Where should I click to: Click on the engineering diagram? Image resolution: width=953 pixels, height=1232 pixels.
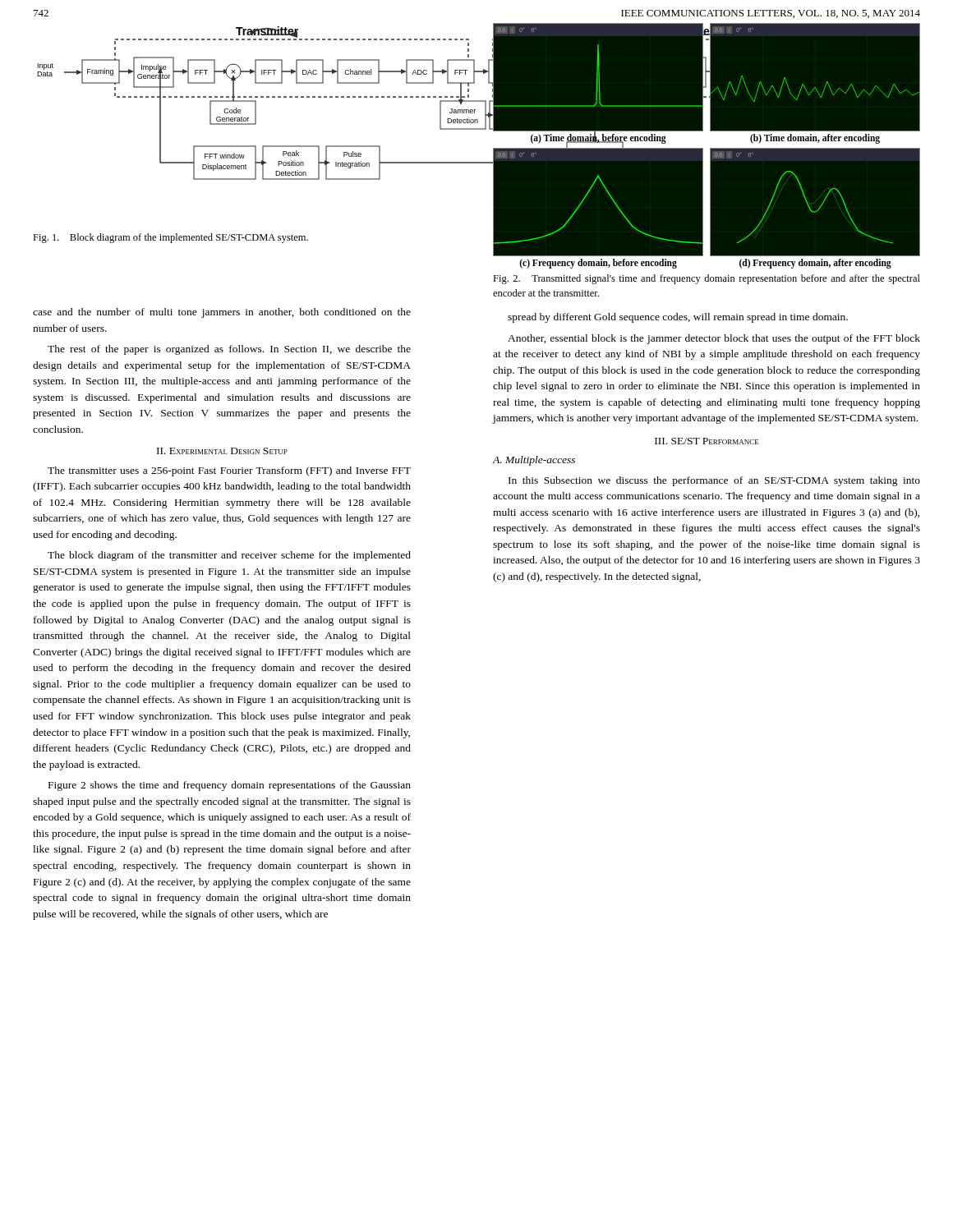tap(476, 126)
